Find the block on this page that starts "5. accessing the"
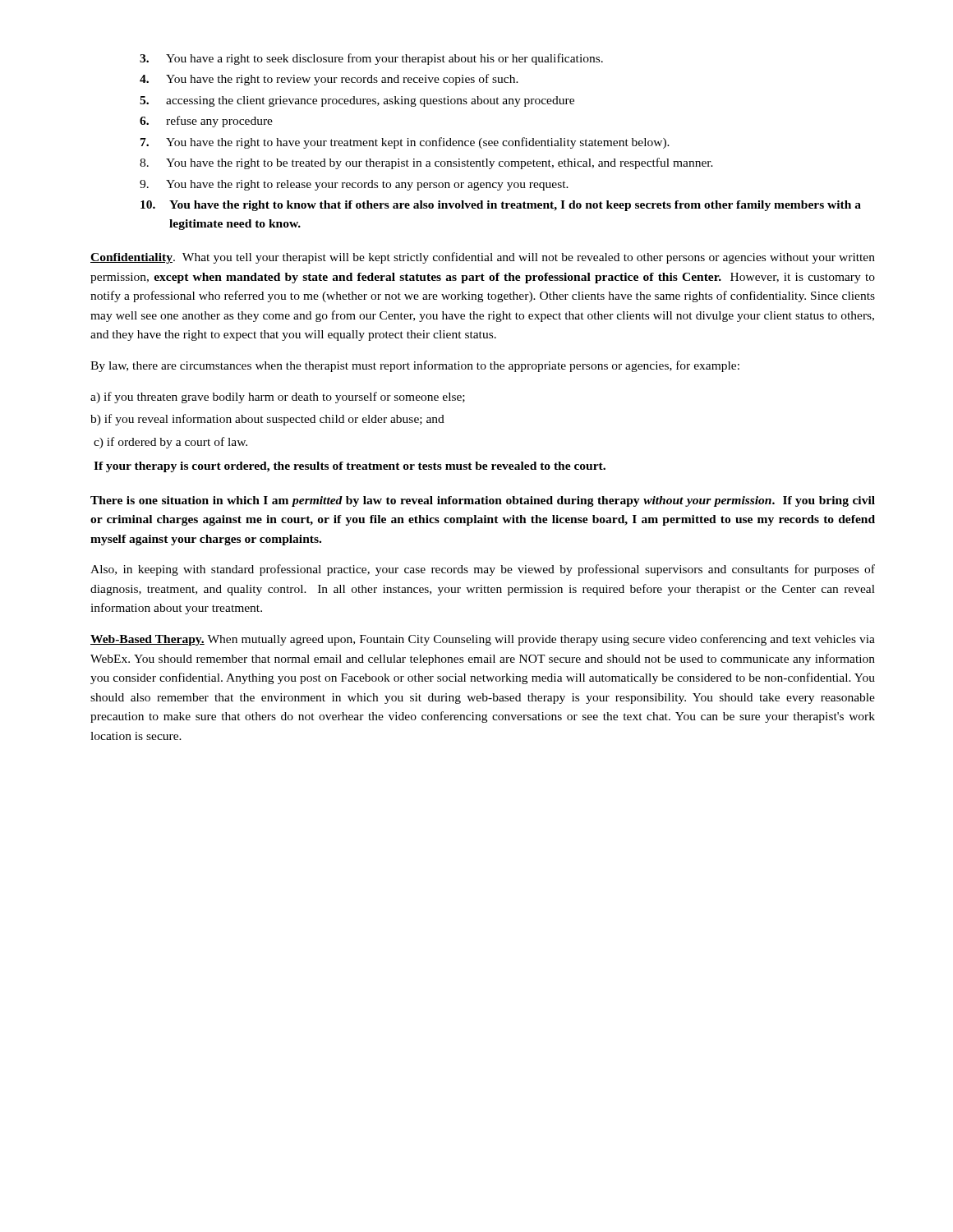This screenshot has height=1232, width=953. point(507,100)
